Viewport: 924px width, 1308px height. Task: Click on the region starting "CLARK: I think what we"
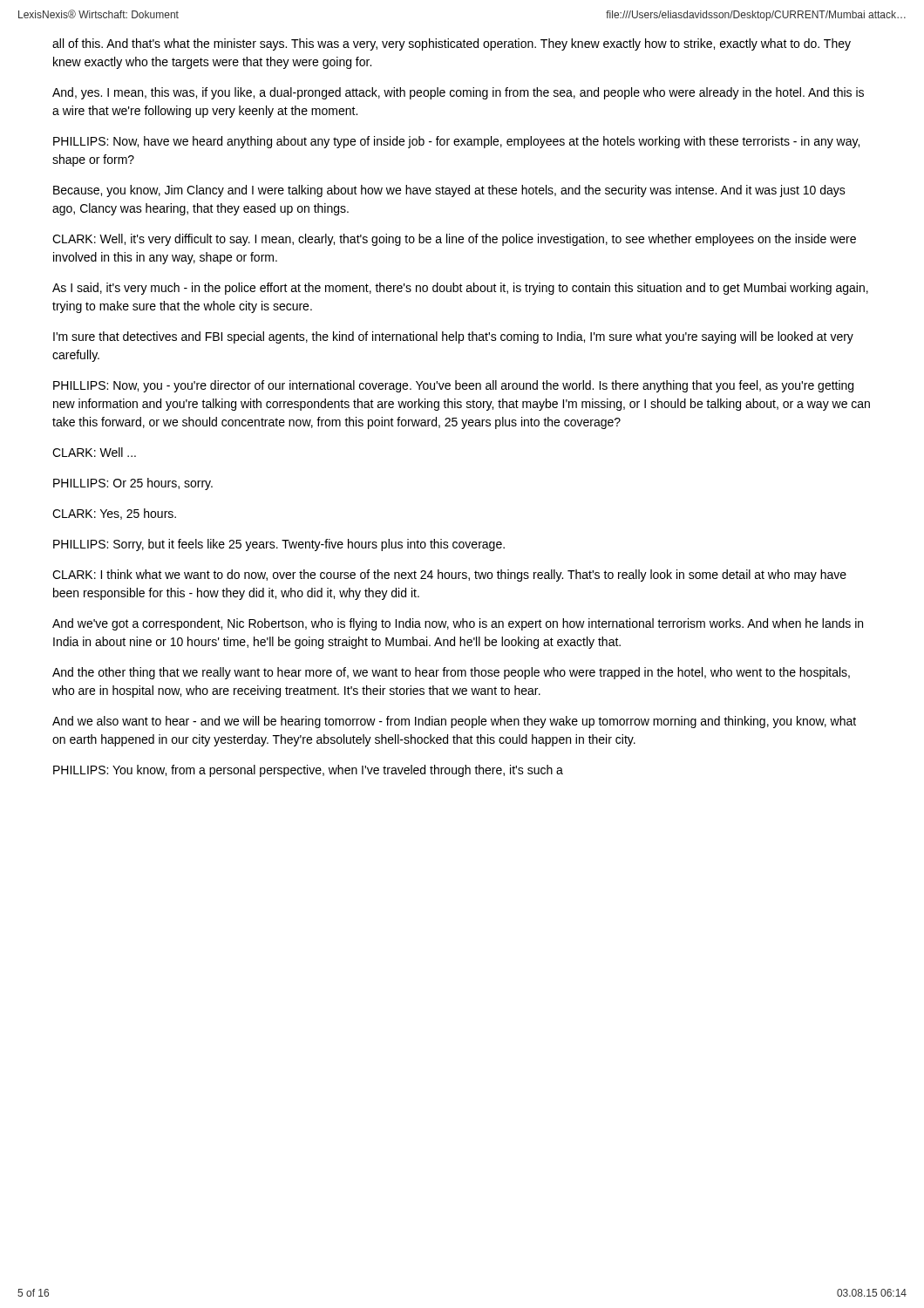(x=449, y=584)
